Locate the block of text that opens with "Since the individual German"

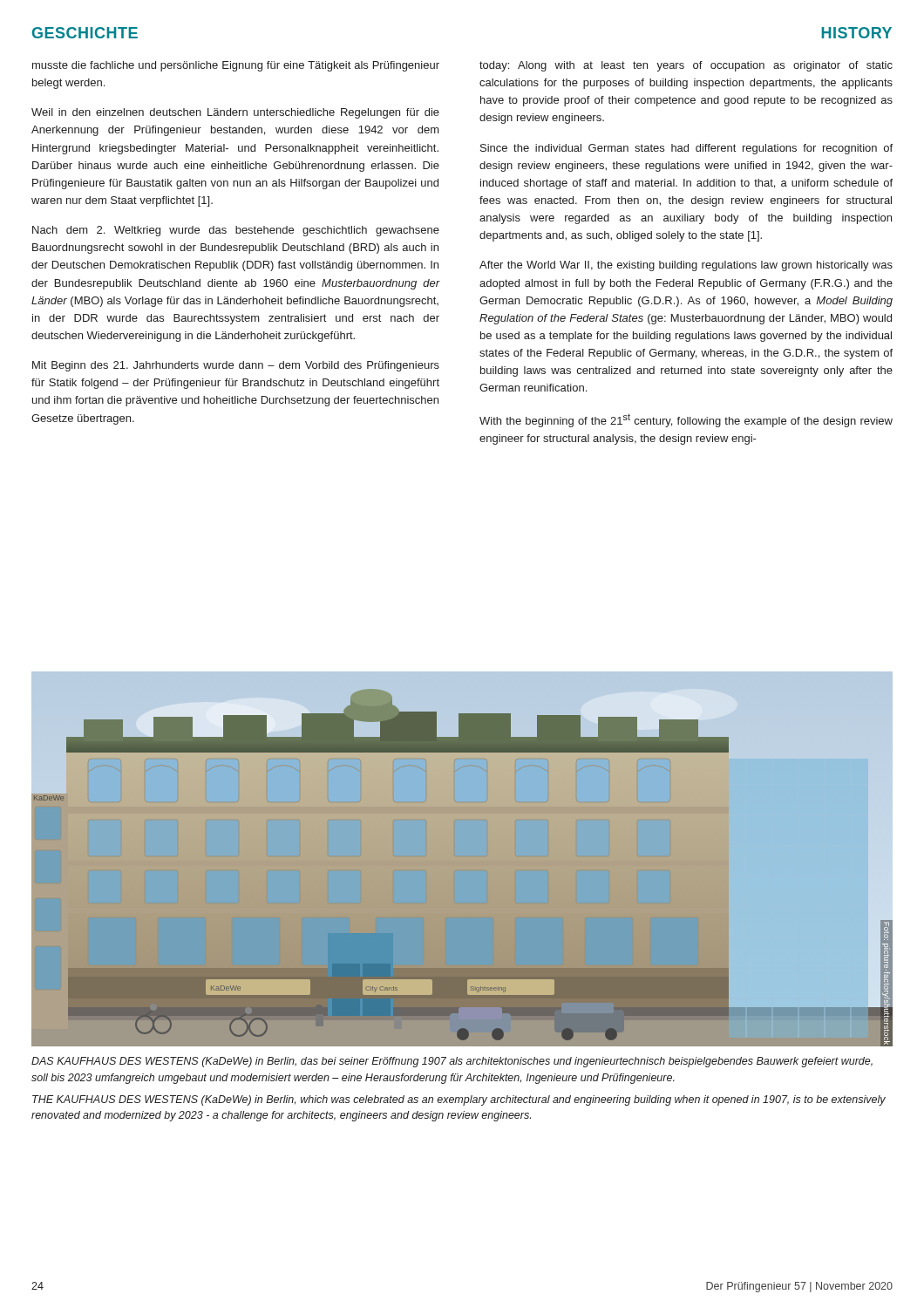686,191
